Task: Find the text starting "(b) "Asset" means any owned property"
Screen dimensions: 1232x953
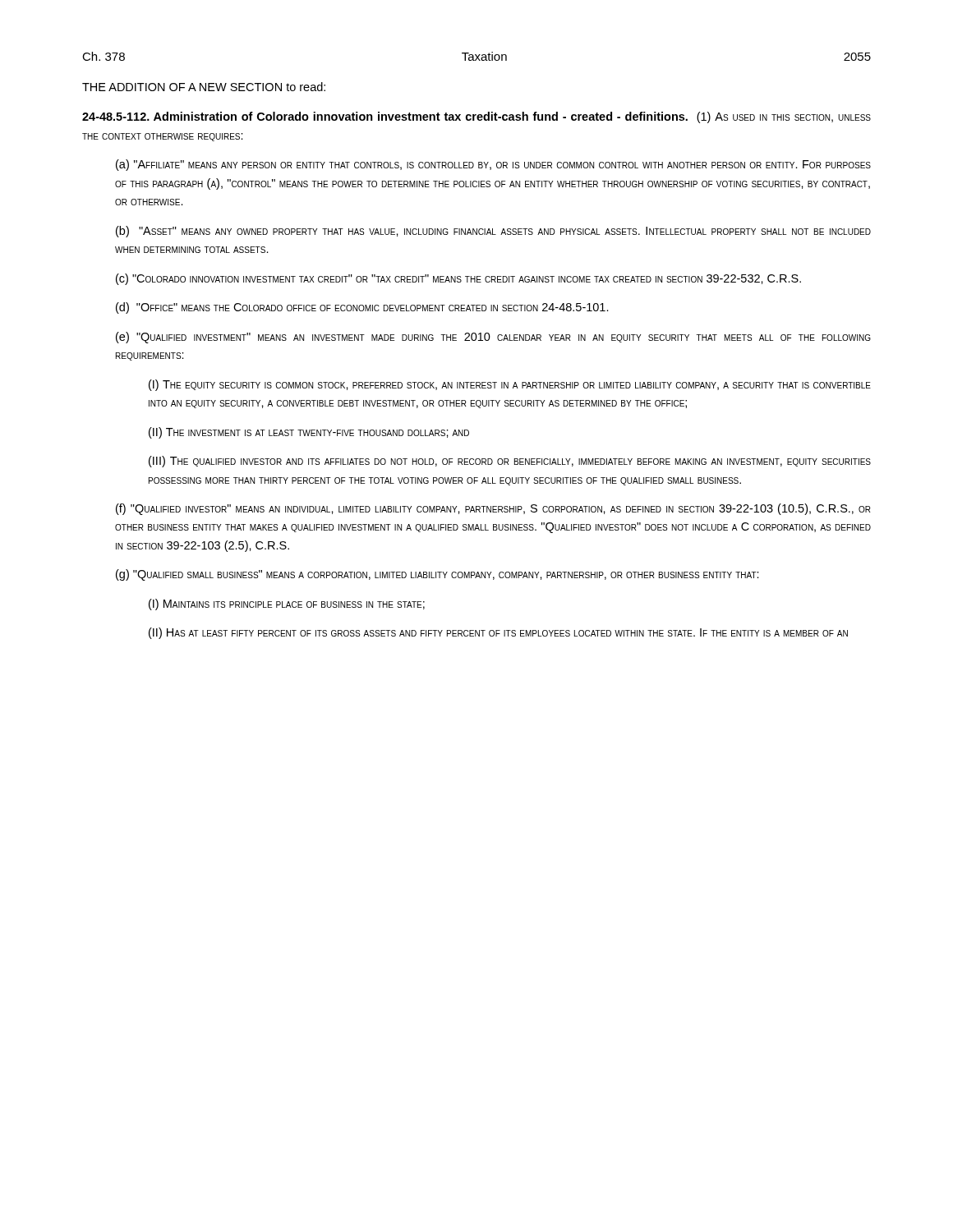Action: pyautogui.click(x=493, y=240)
